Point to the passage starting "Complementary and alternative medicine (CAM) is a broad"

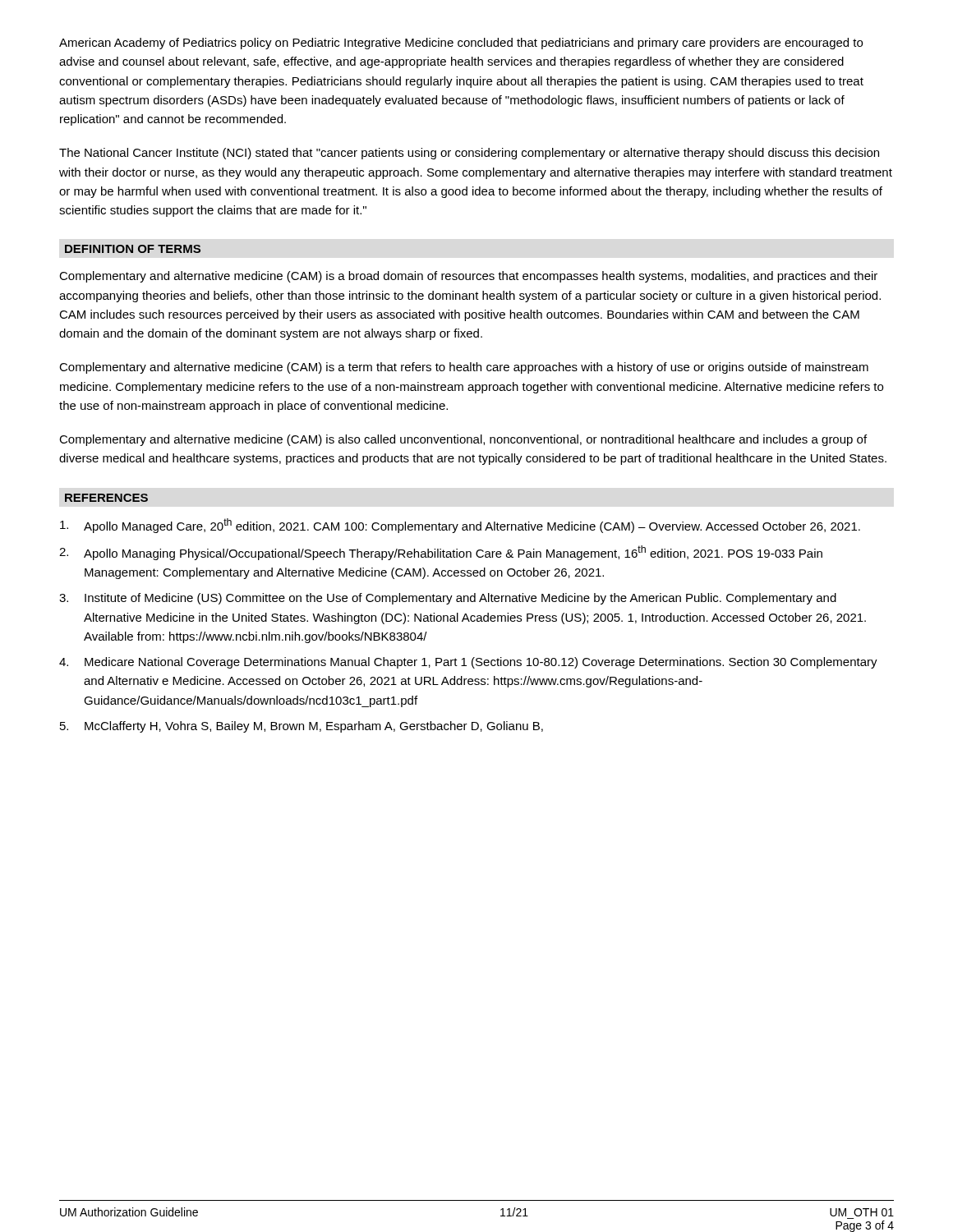point(470,304)
